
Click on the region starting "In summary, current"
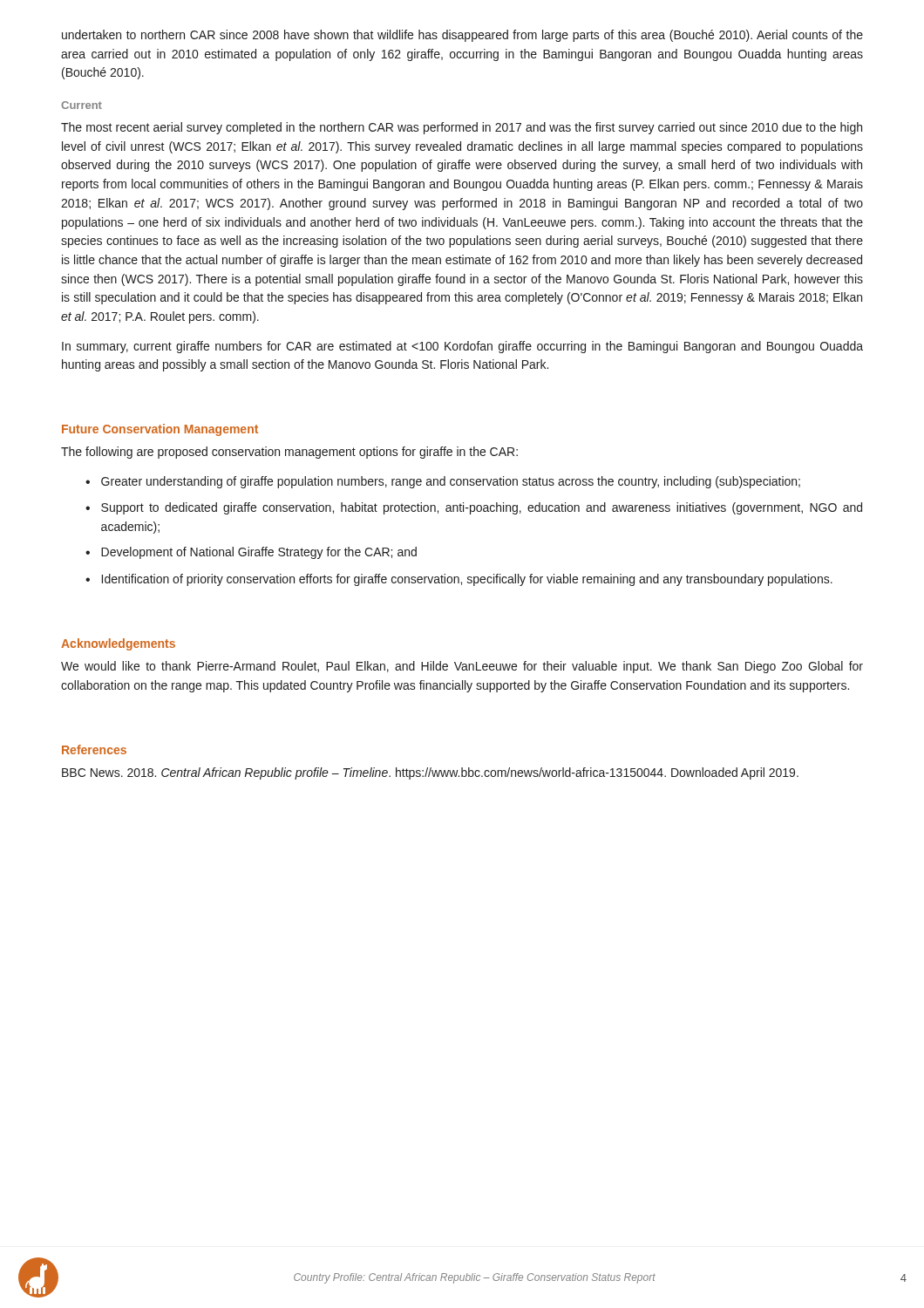462,355
